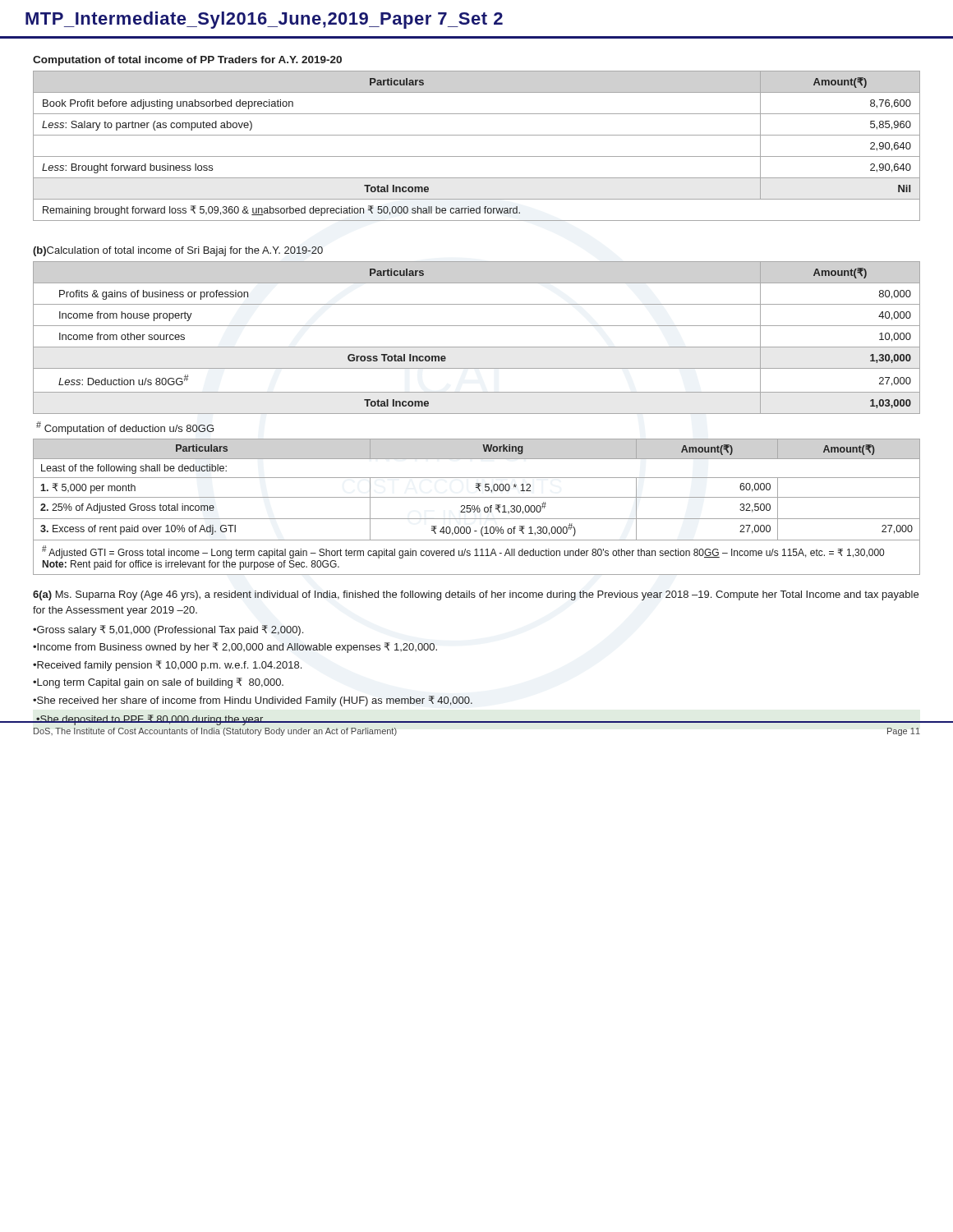The width and height of the screenshot is (953, 1232).
Task: Point to the block starting "Adjusted GTI = Gross total income – Long"
Action: point(463,557)
